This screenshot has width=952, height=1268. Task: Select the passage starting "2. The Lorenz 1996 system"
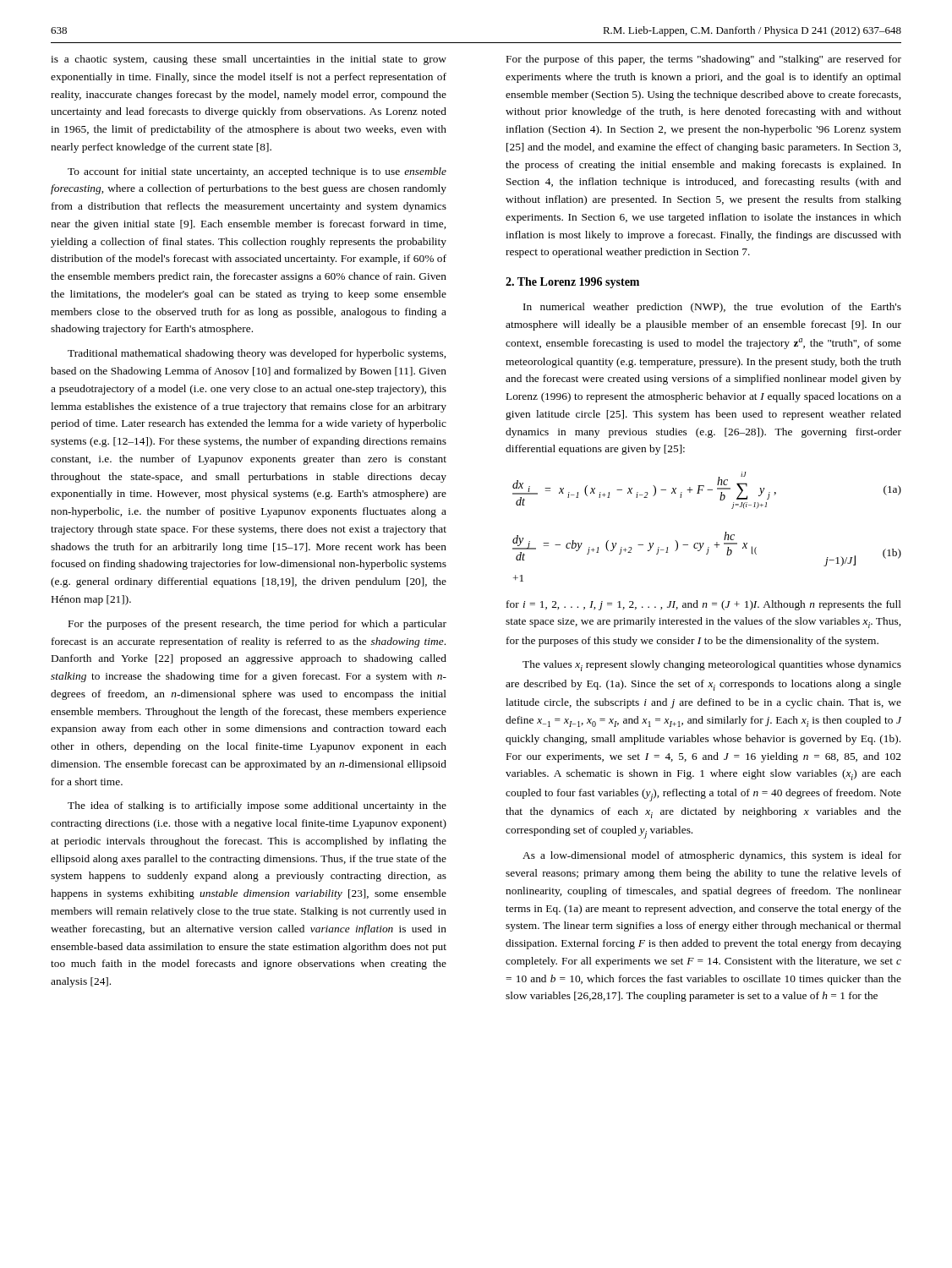pos(573,282)
